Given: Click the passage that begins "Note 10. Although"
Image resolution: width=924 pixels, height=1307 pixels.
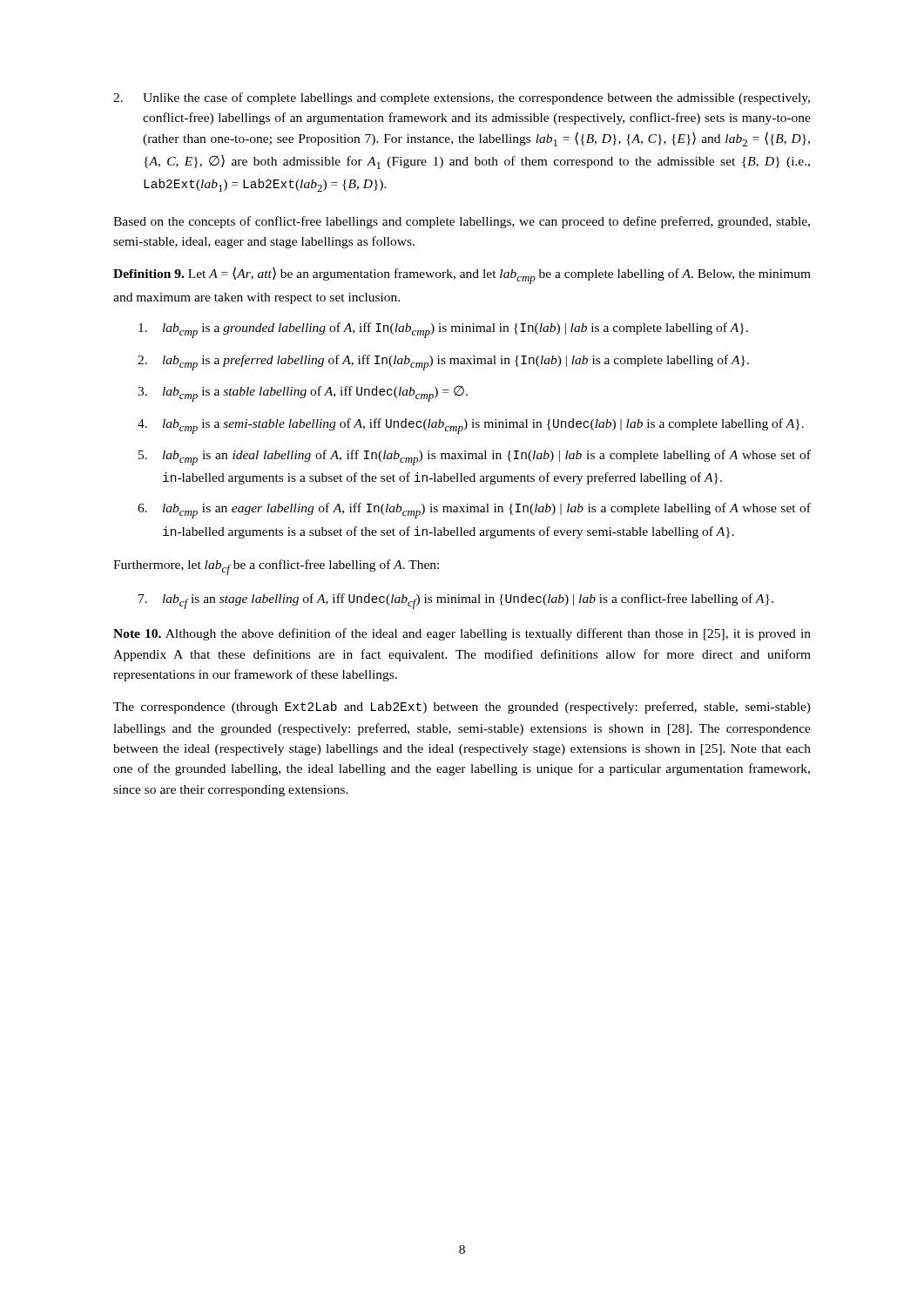Looking at the screenshot, I should (x=462, y=654).
